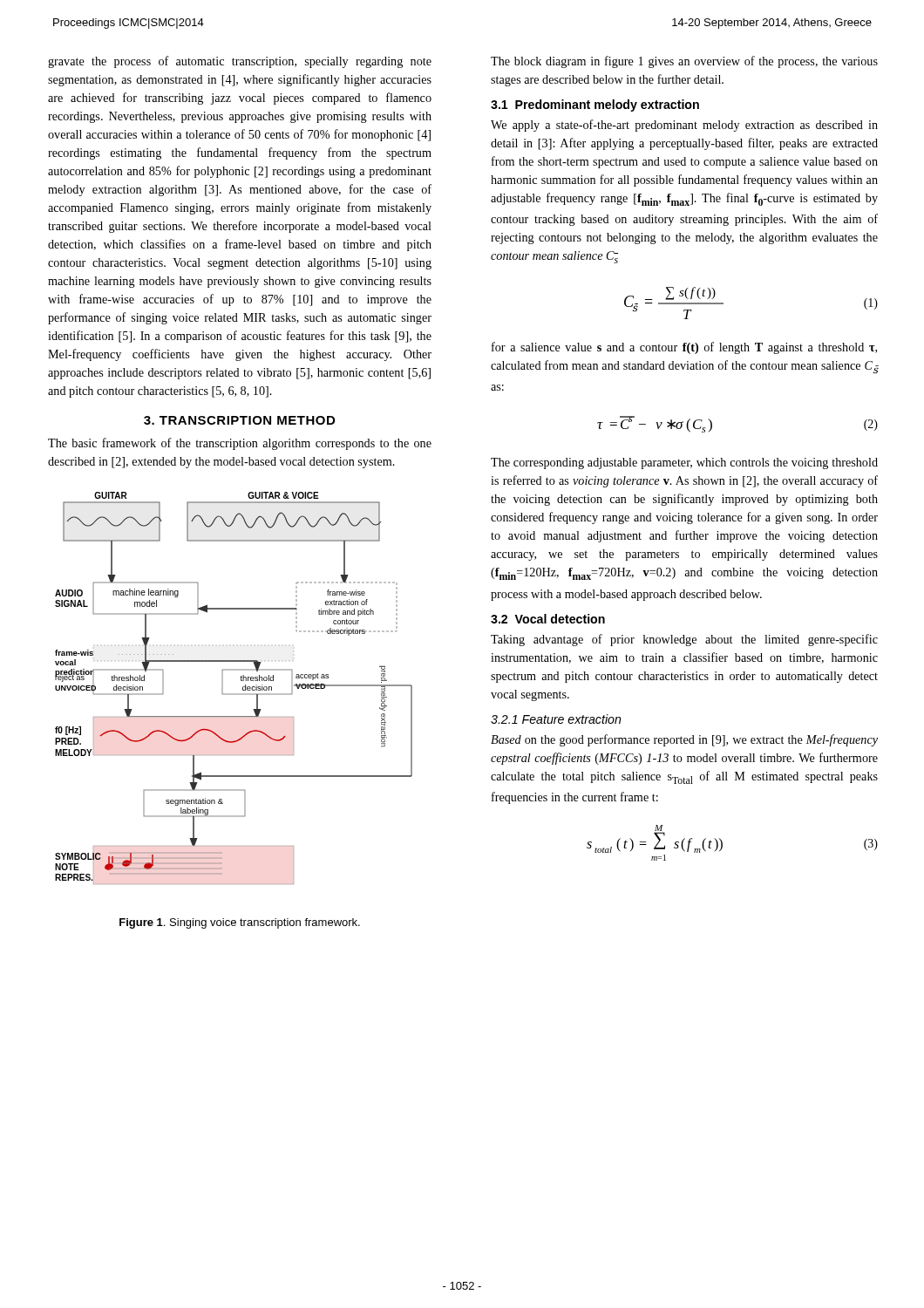Viewport: 924px width, 1308px height.
Task: Find the element starting "for a salience"
Action: click(x=684, y=367)
